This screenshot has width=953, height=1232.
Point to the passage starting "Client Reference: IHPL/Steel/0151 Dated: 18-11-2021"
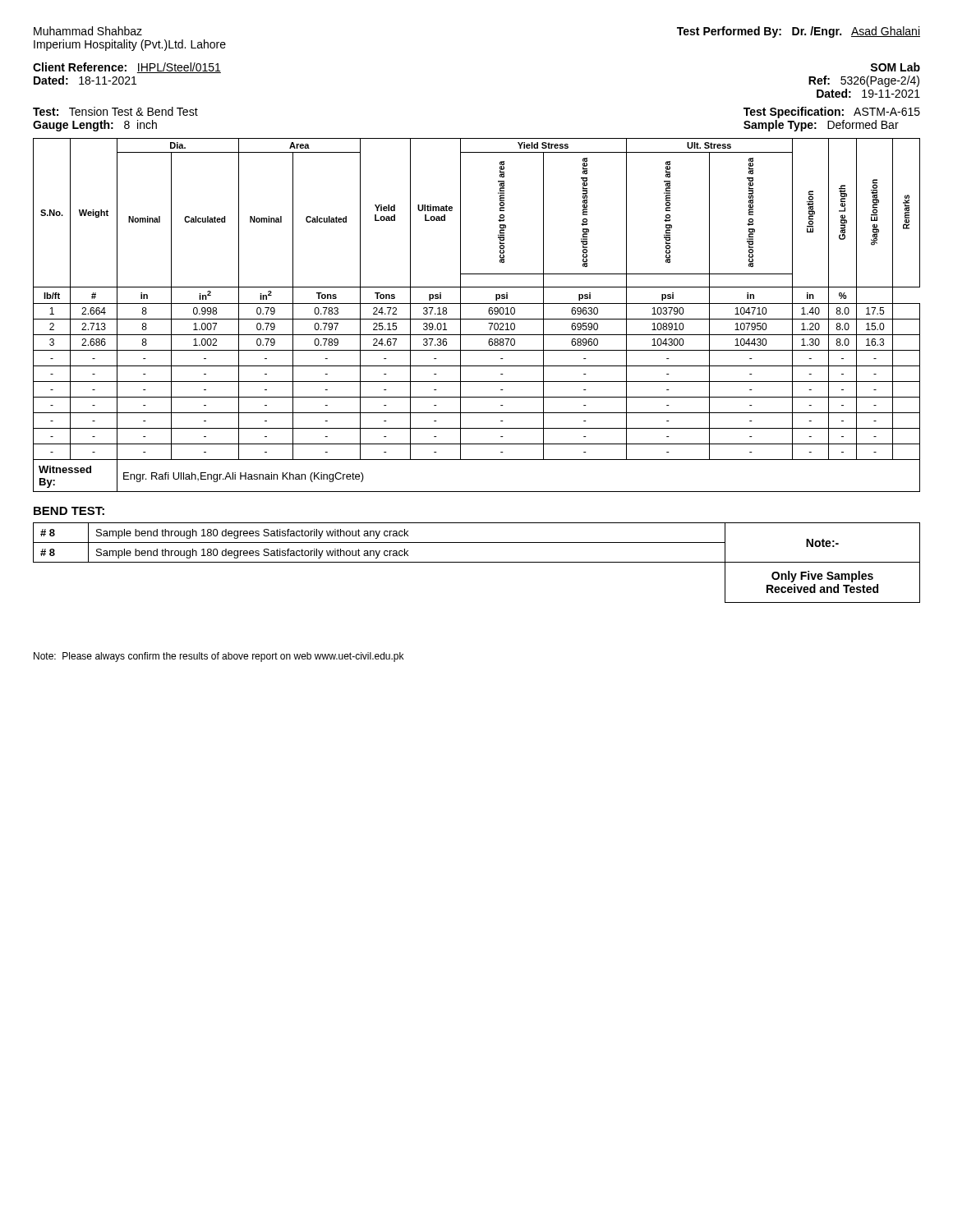coord(127,74)
